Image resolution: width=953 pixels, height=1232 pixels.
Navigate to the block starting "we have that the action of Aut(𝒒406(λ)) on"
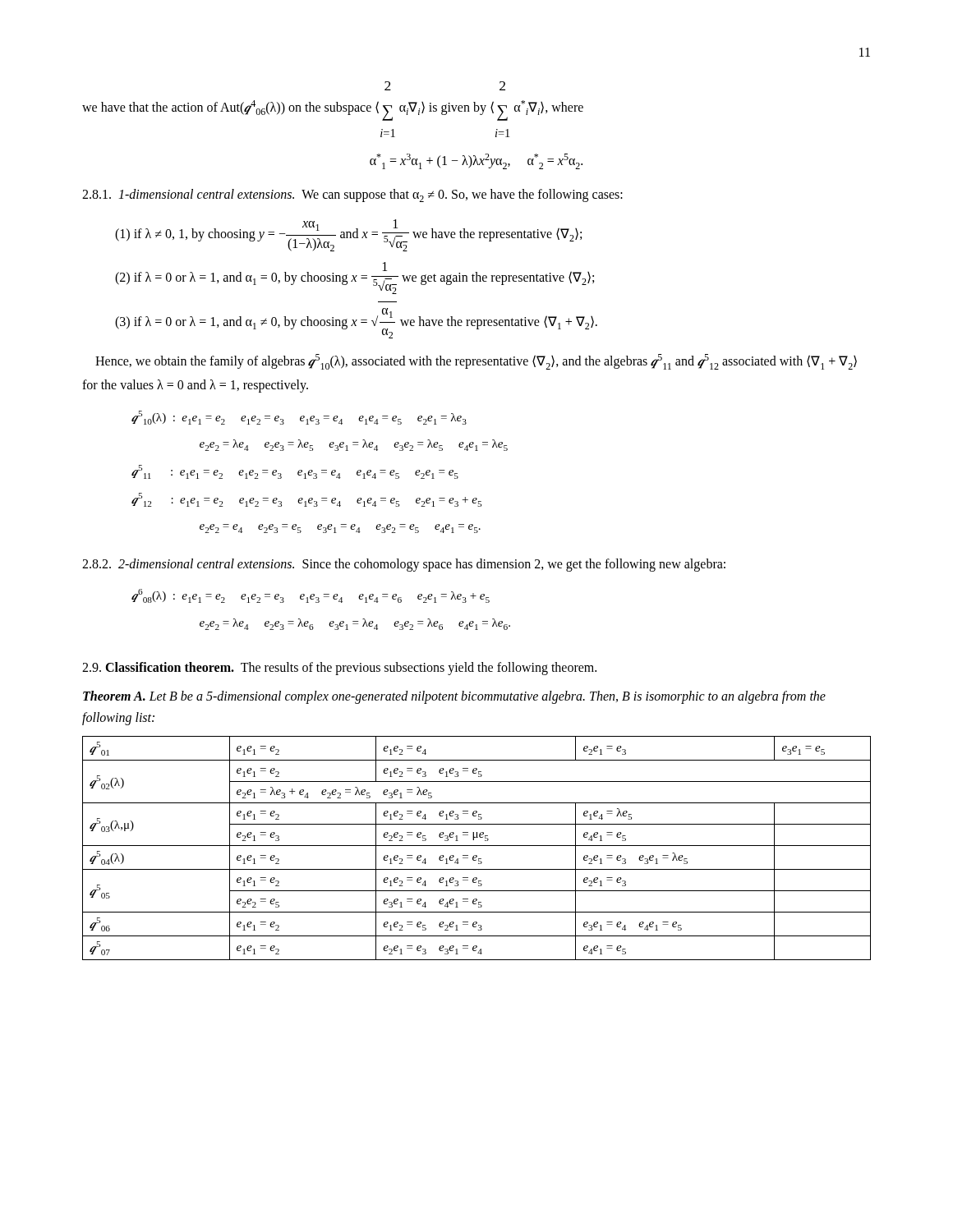click(x=333, y=109)
